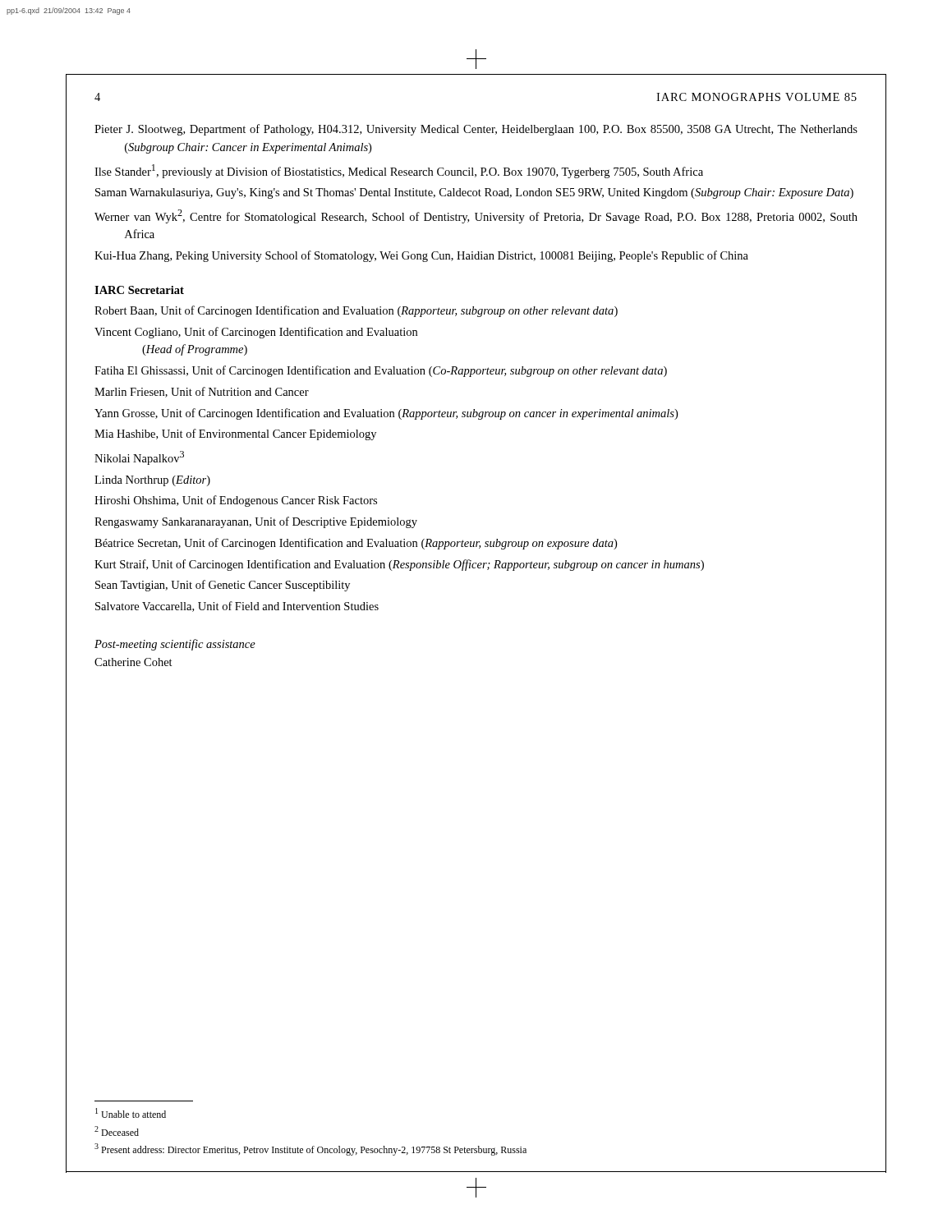Point to the text block starting "Rengaswamy Sankaranarayanan, Unit of Descriptive Epidemiology"
Image resolution: width=952 pixels, height=1232 pixels.
point(256,522)
